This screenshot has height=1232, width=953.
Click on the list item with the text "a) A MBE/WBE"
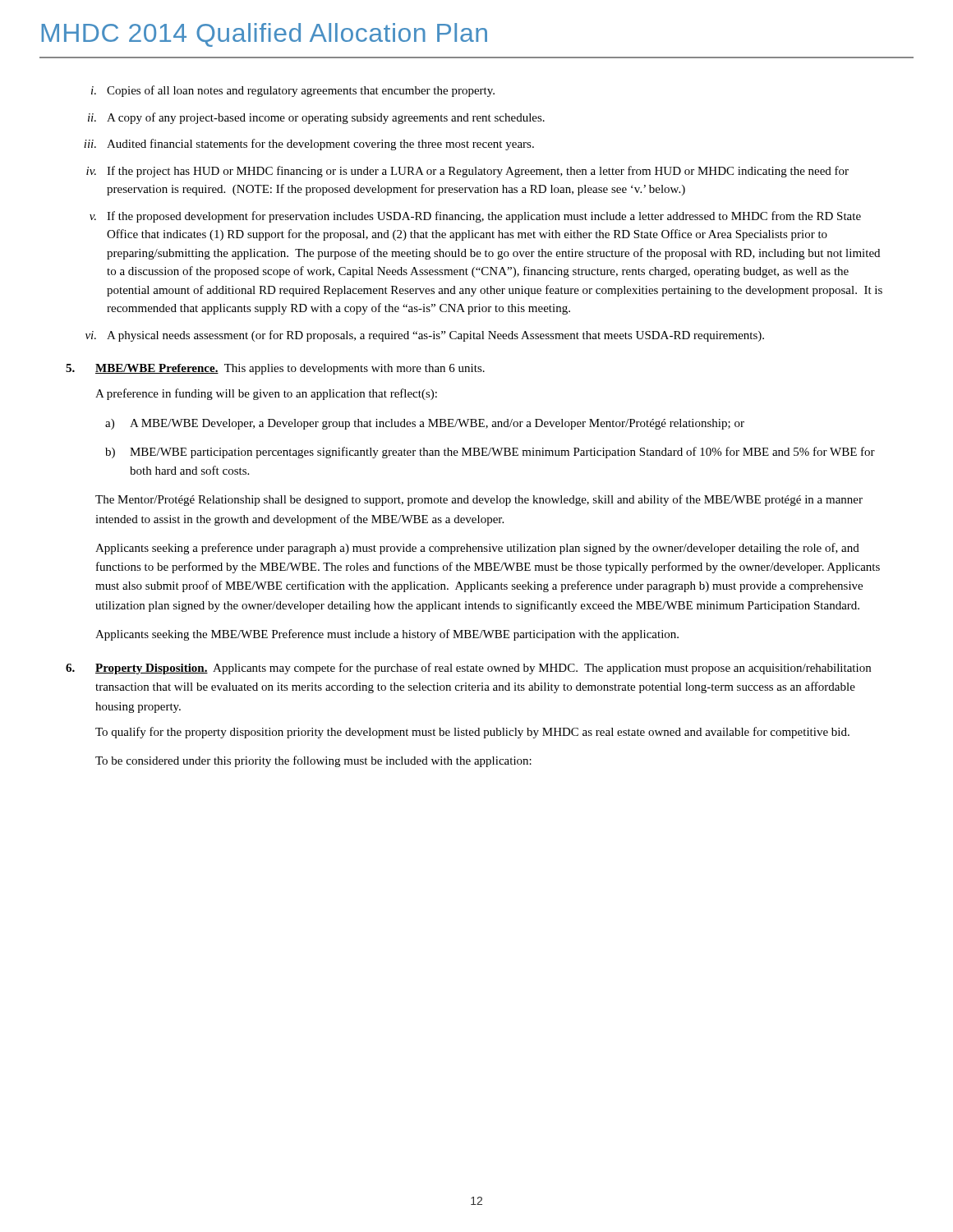pyautogui.click(x=496, y=423)
